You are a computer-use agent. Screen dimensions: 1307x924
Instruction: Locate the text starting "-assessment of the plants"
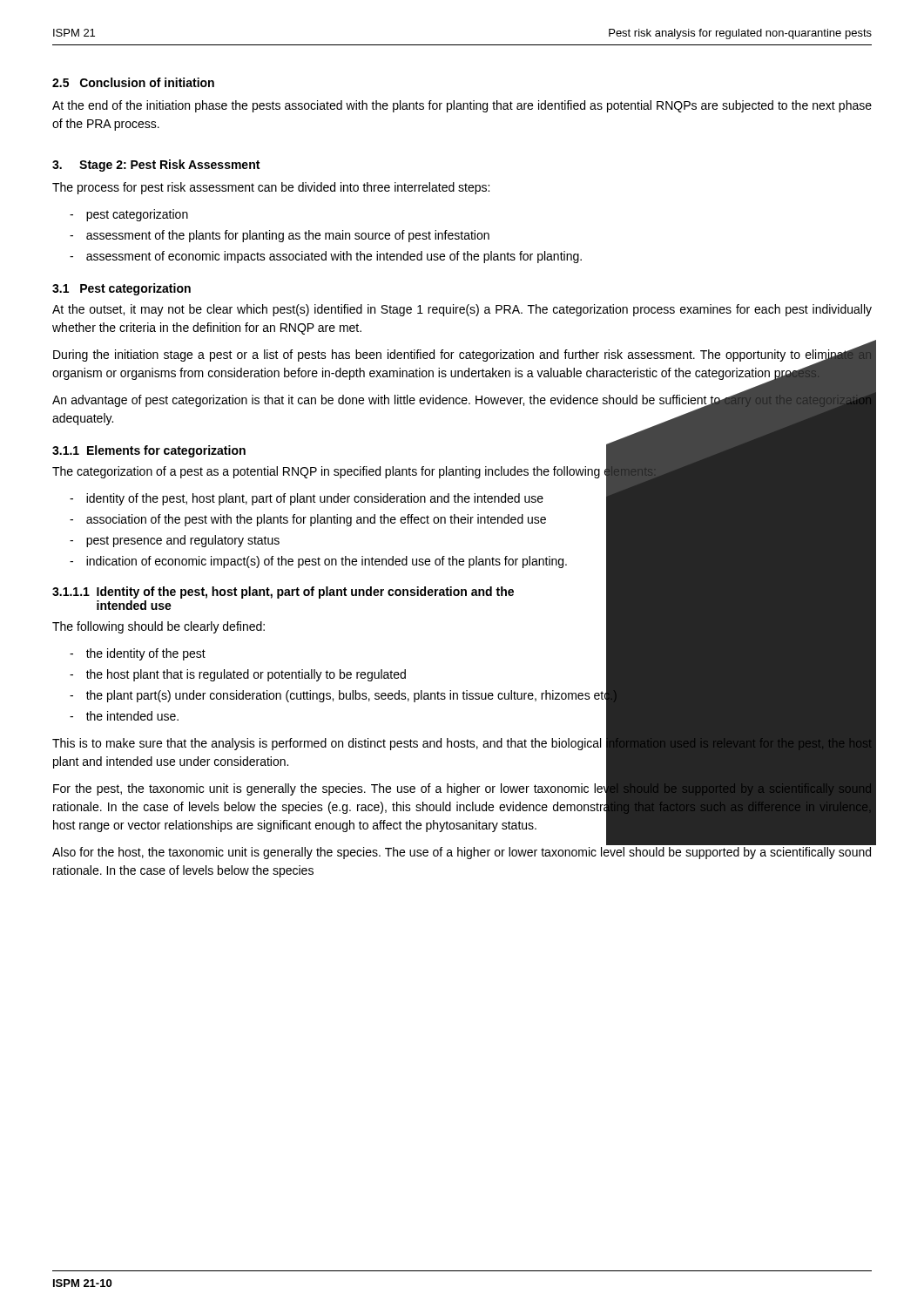pyautogui.click(x=280, y=236)
